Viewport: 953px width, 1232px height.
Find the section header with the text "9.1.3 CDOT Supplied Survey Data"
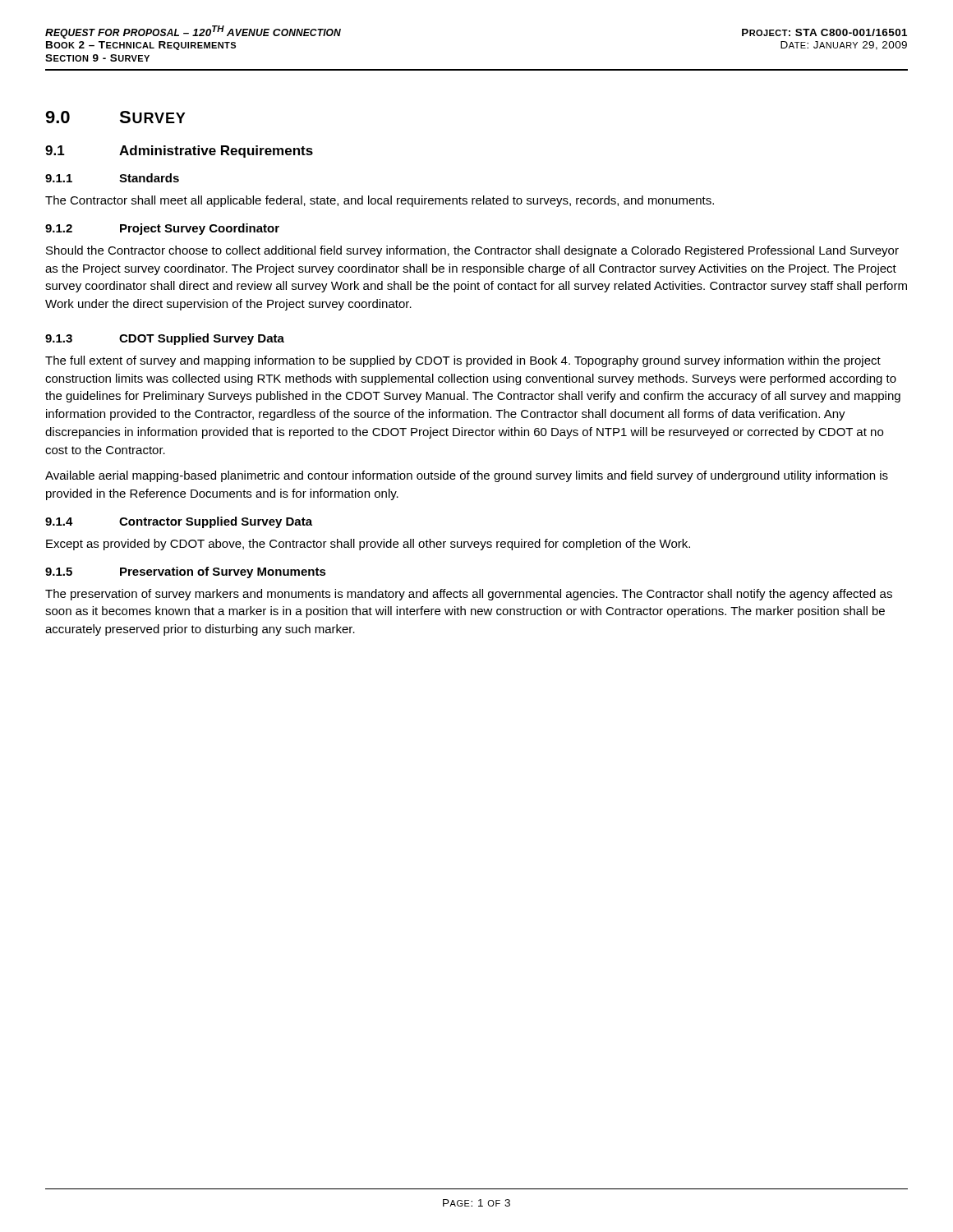click(165, 338)
